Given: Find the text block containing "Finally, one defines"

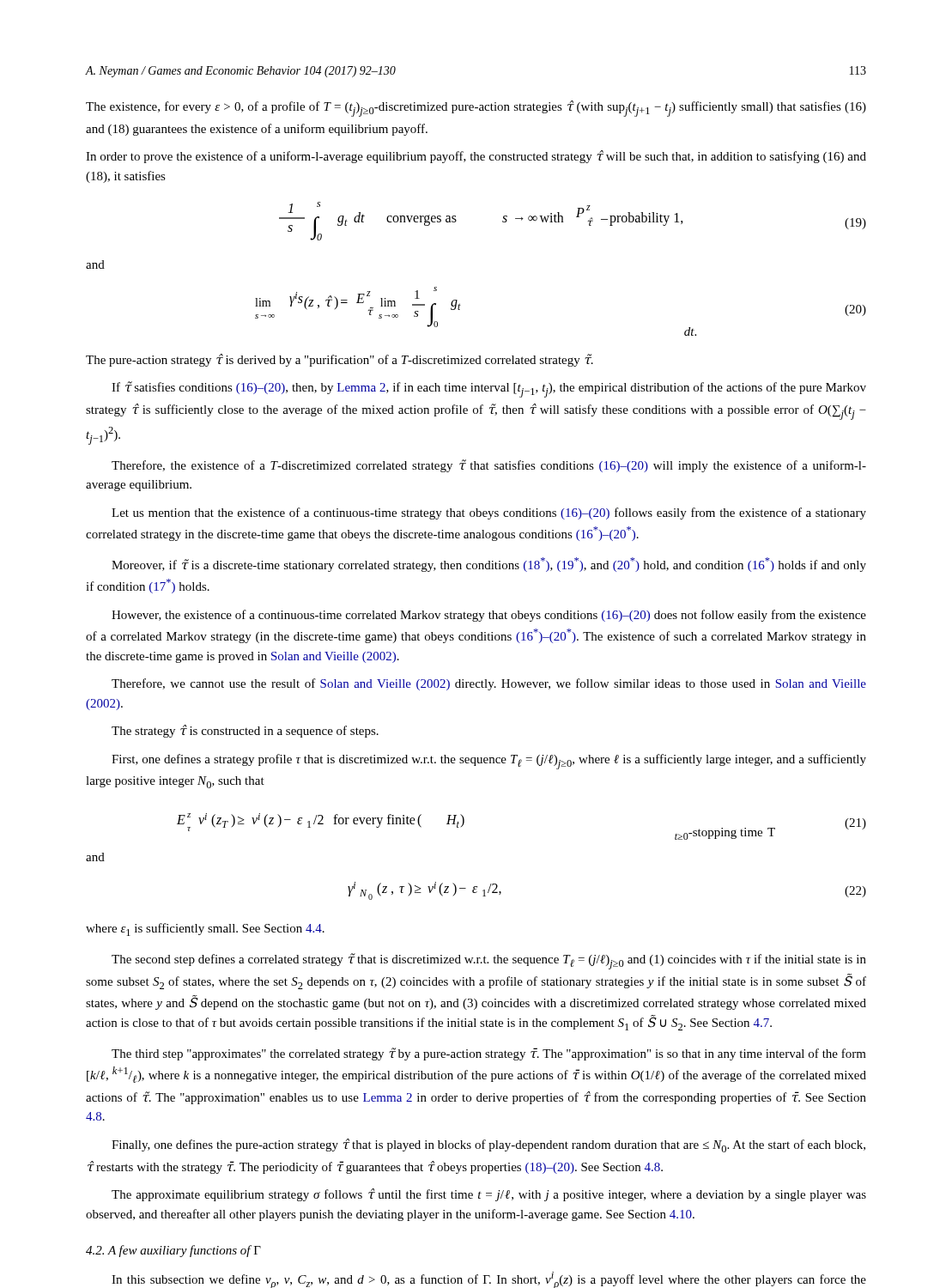Looking at the screenshot, I should (x=476, y=1156).
